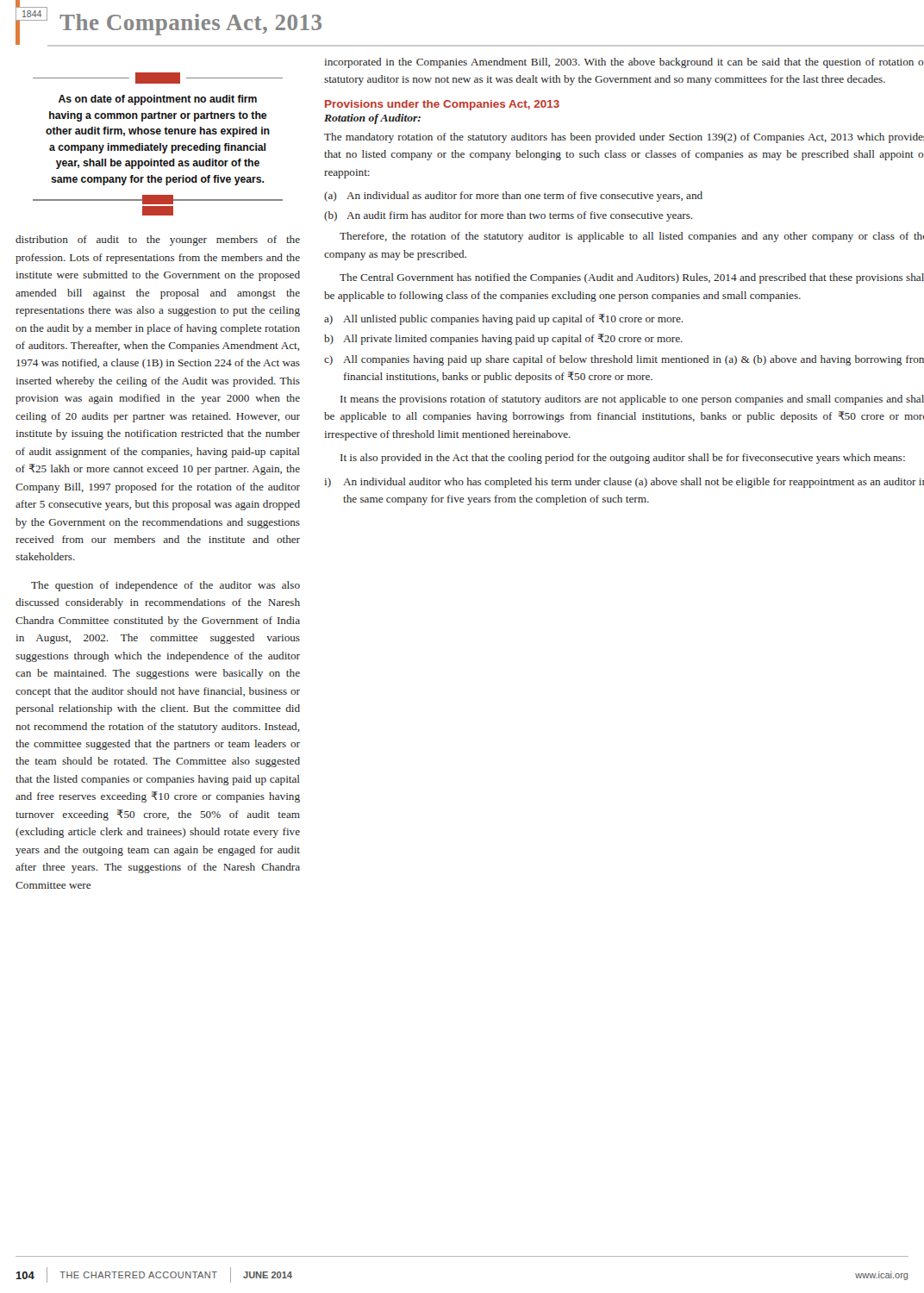The height and width of the screenshot is (1293, 924).
Task: Click the passage that begins "b) All private limited"
Action: click(x=624, y=339)
